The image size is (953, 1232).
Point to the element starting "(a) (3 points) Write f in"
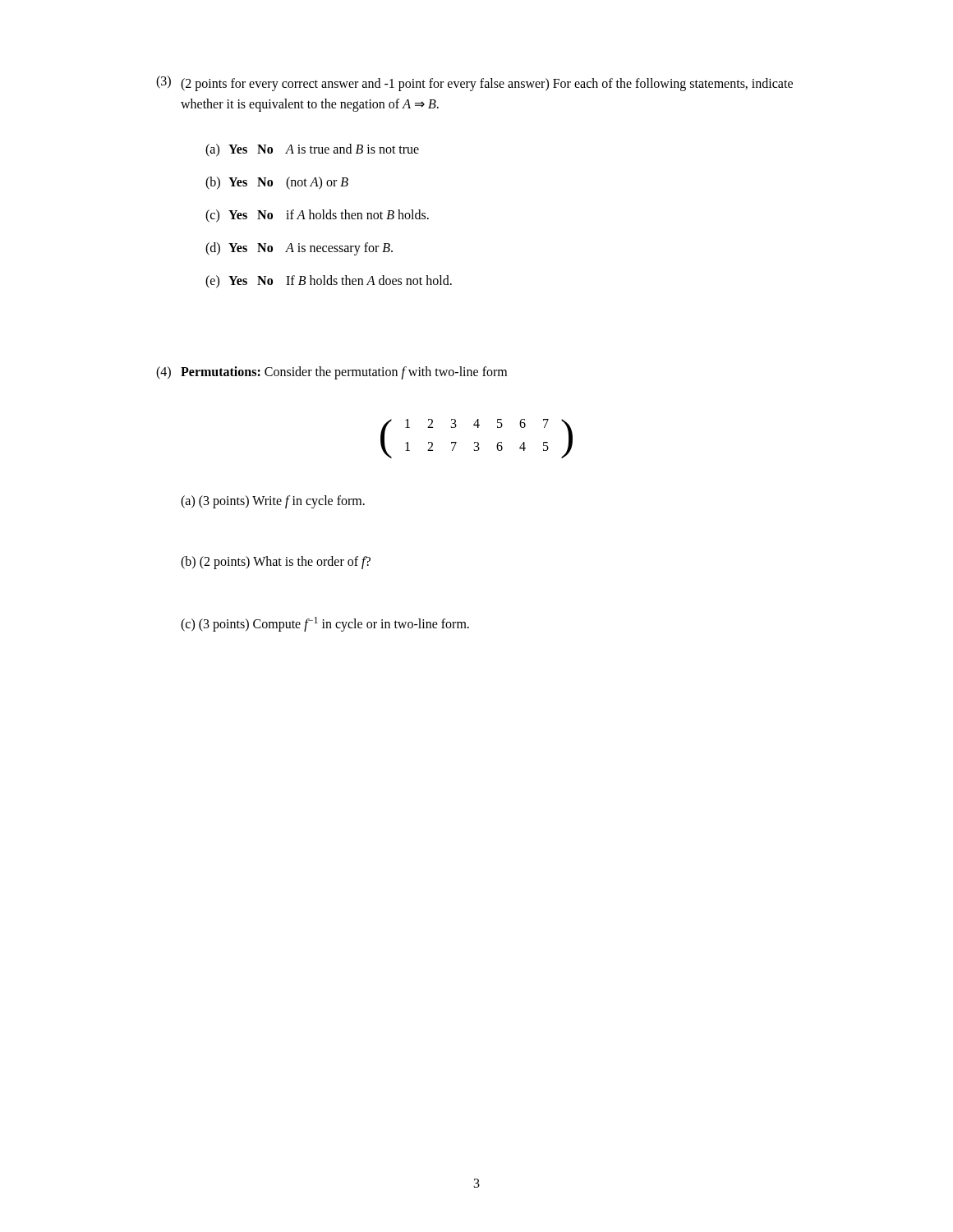273,500
